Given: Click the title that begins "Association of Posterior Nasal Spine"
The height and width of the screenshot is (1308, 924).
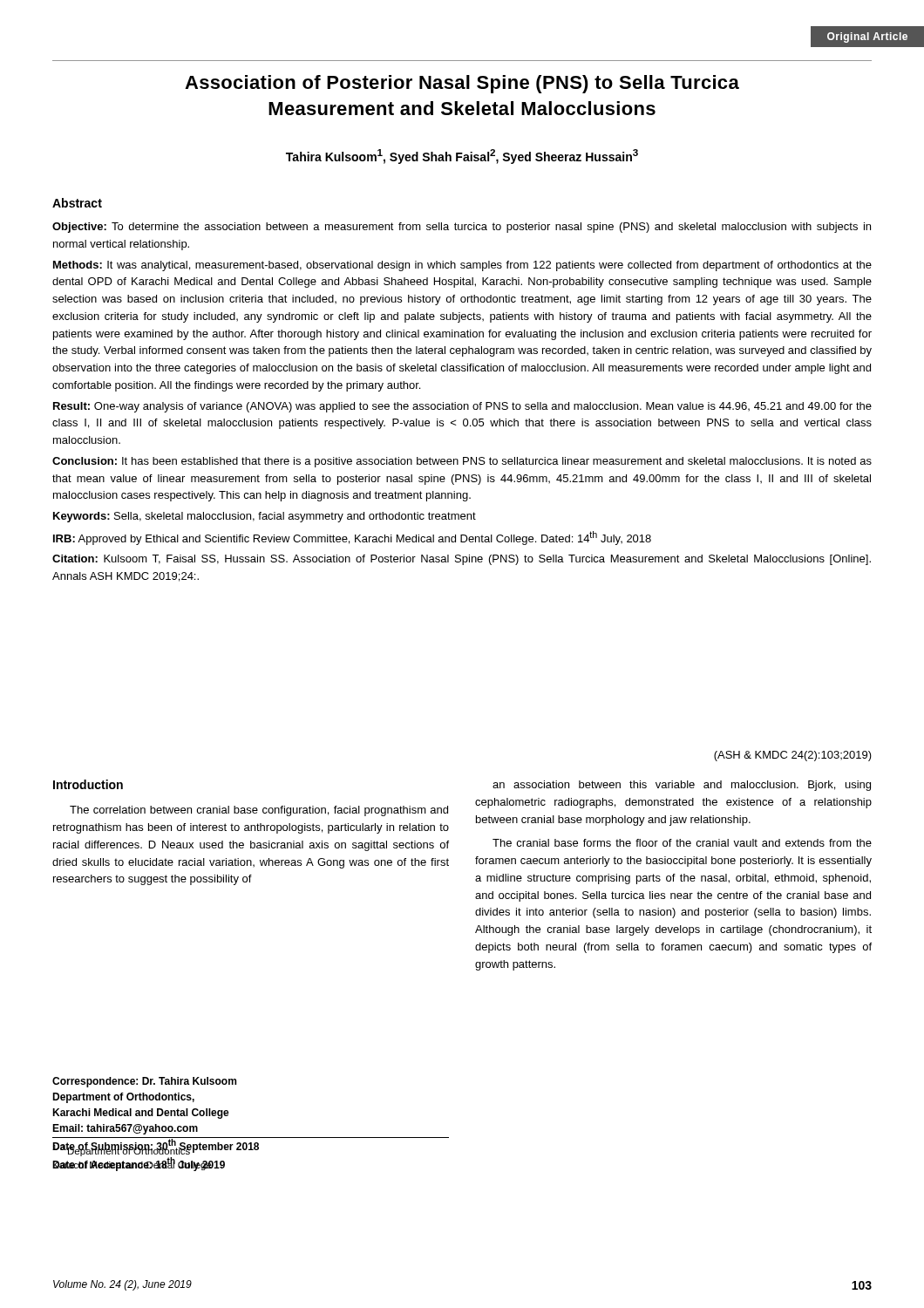Looking at the screenshot, I should 462,96.
